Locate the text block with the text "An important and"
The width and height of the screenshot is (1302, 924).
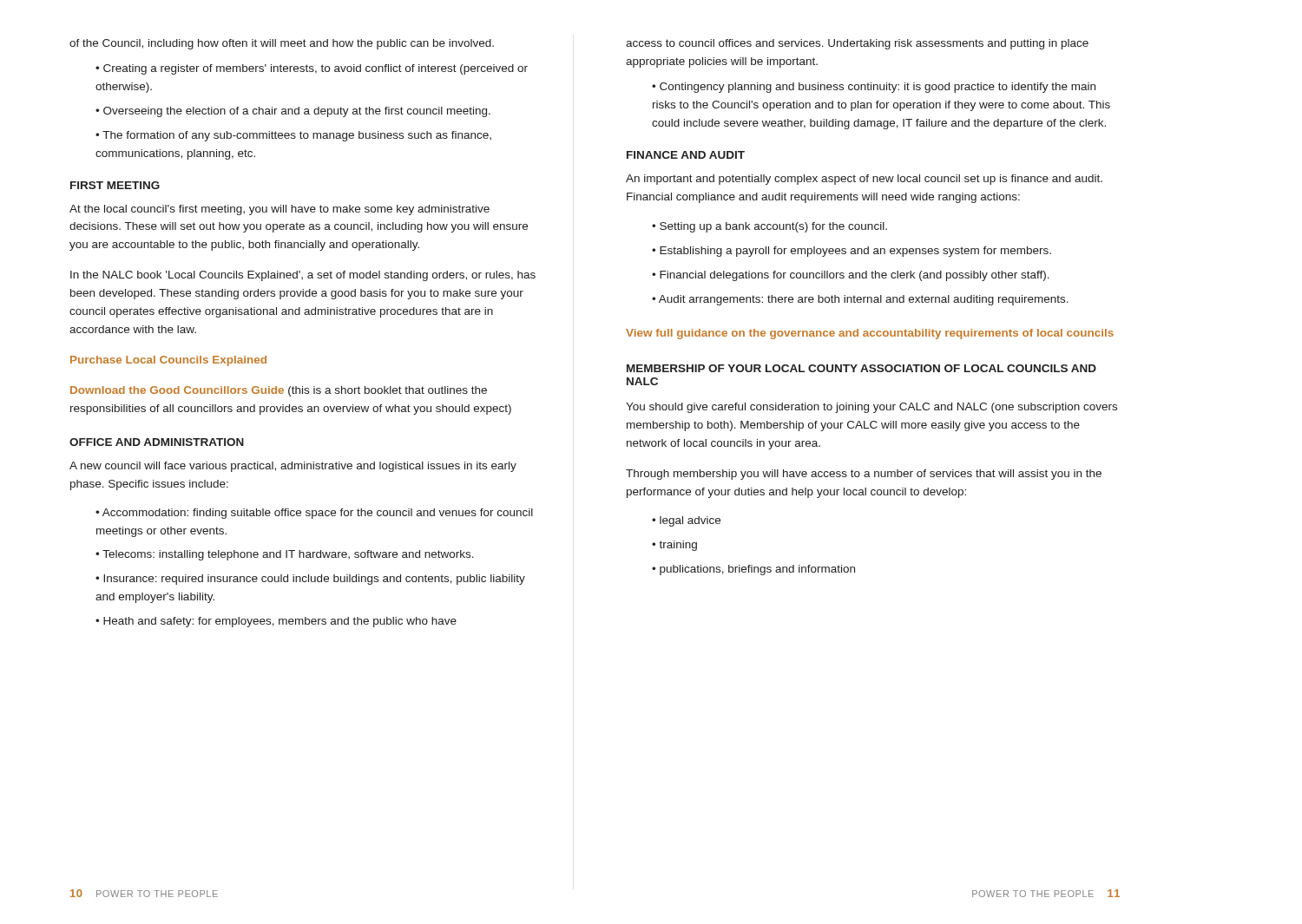[x=865, y=187]
